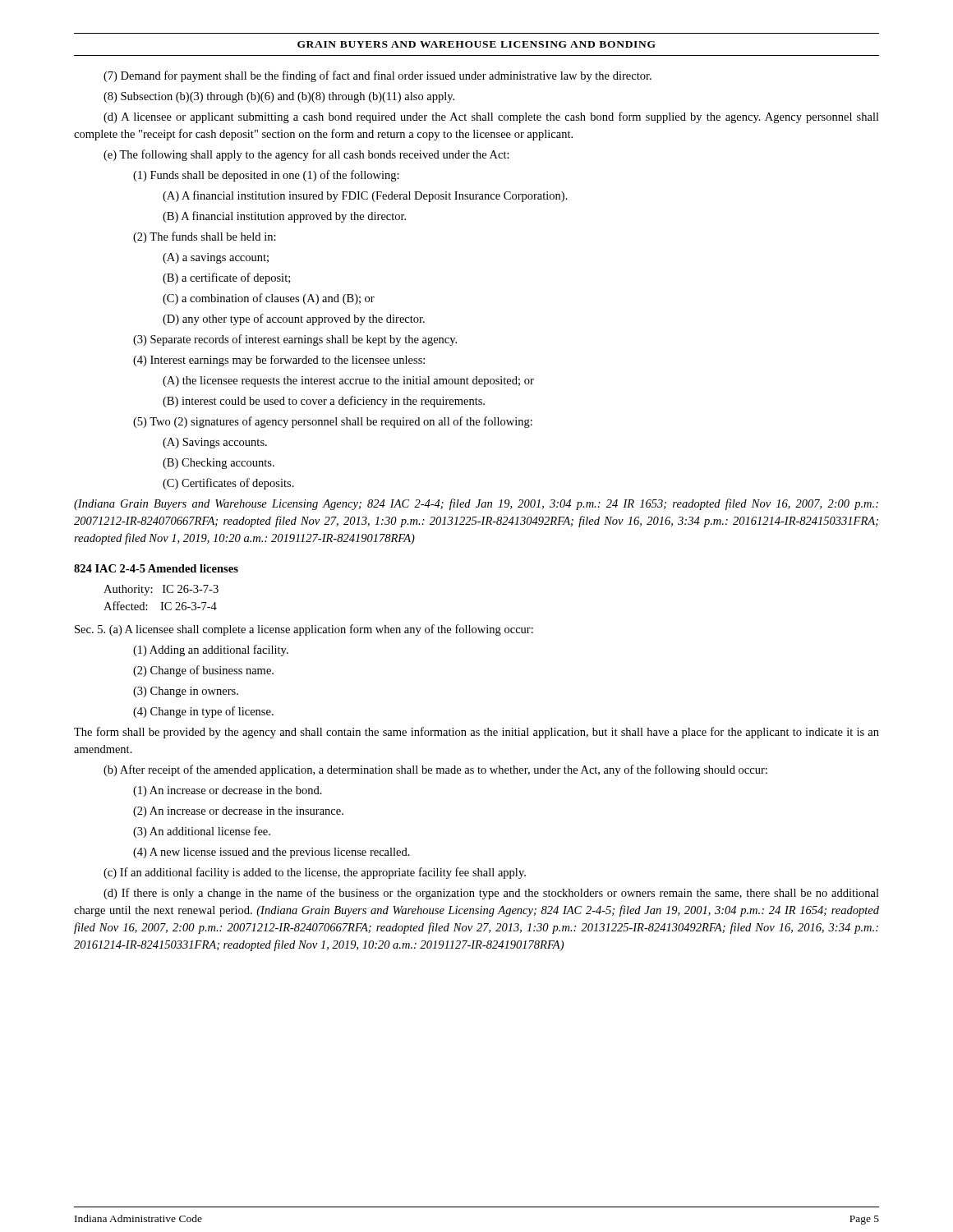Navigate to the element starting "(7) Demand for payment shall be"
This screenshot has height=1232, width=953.
[x=378, y=76]
